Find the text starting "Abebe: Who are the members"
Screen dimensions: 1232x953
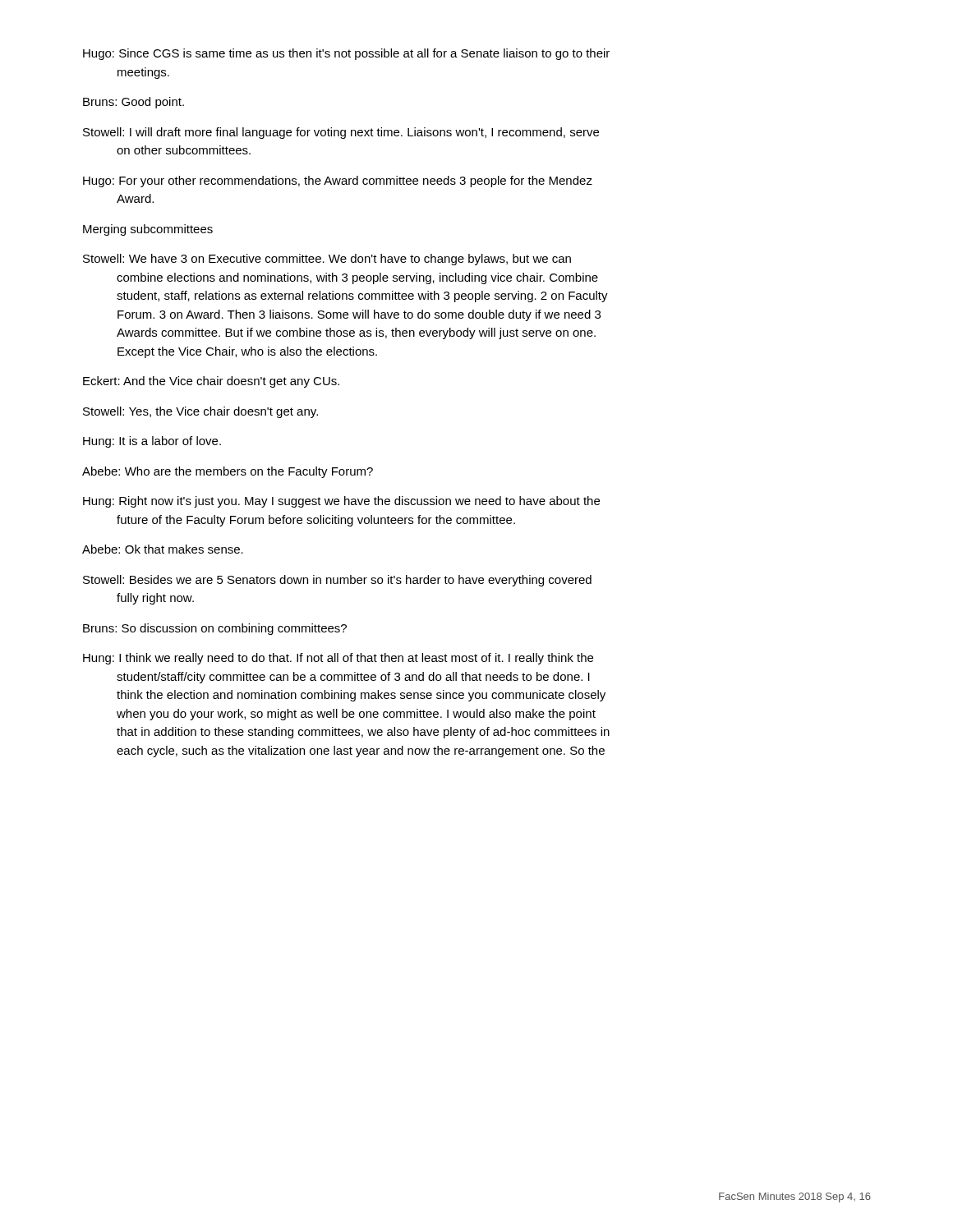click(228, 471)
